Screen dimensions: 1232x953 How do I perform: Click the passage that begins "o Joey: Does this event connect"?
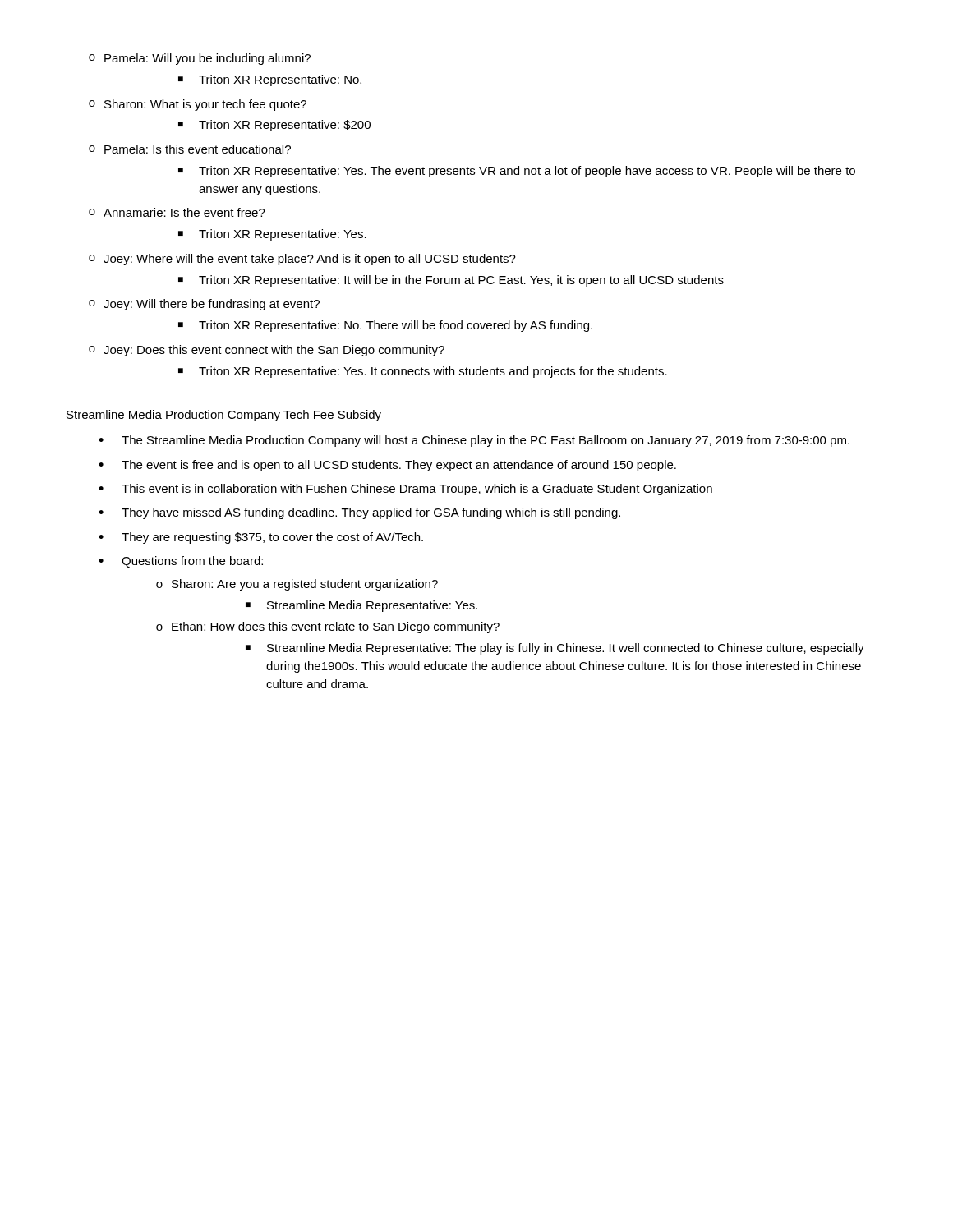coord(476,362)
